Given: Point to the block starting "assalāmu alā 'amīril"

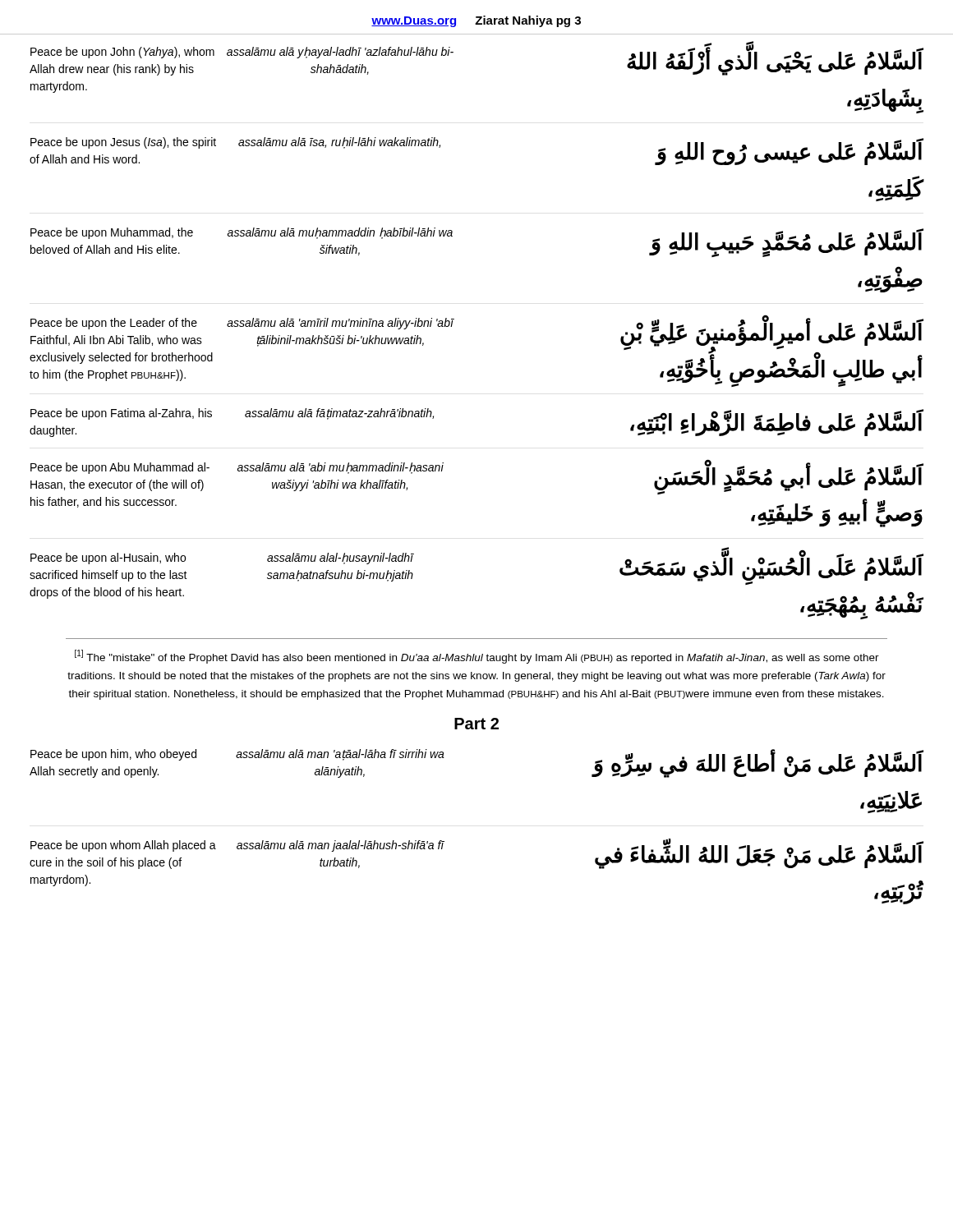Looking at the screenshot, I should coord(340,332).
